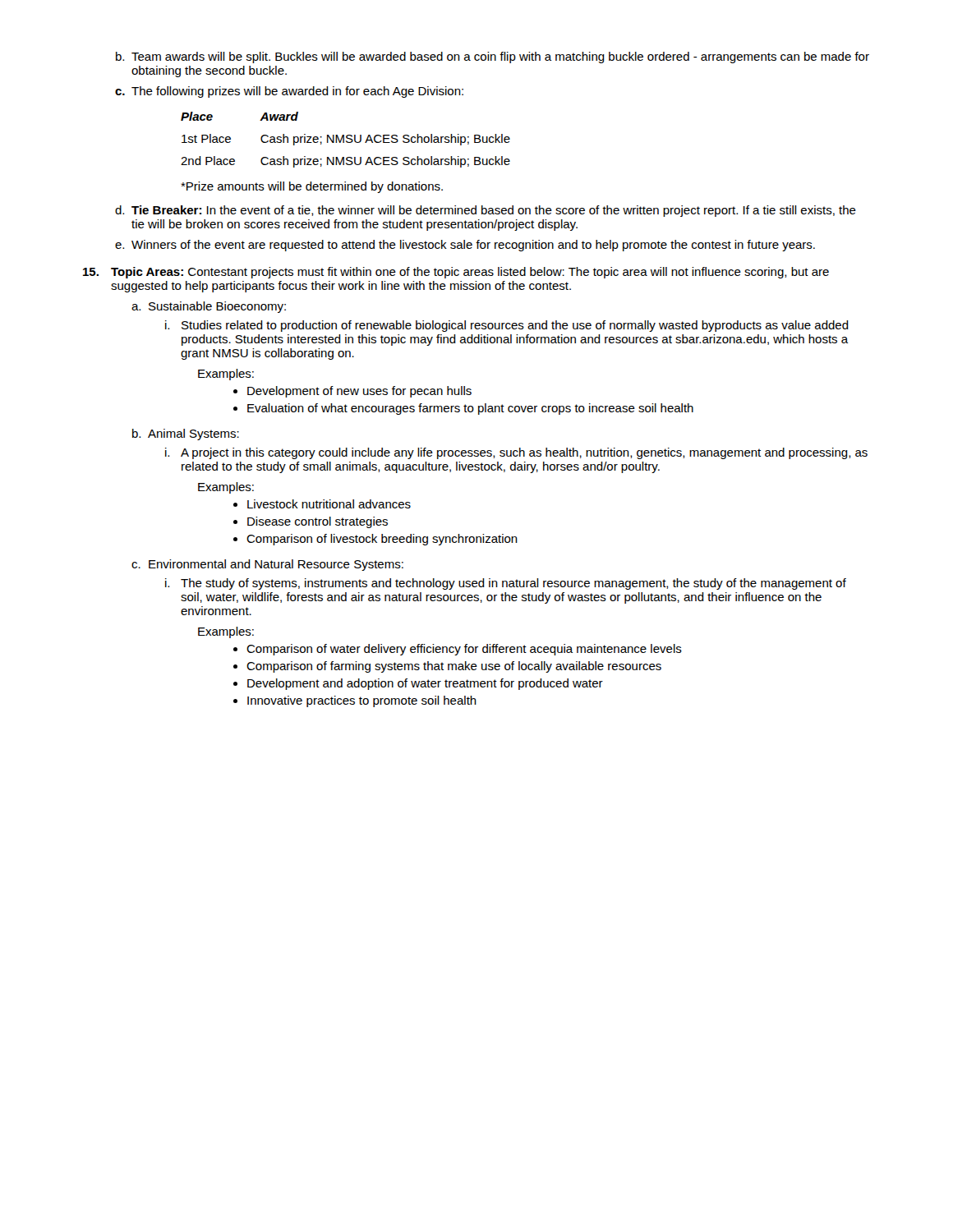Viewport: 953px width, 1232px height.
Task: Locate the block starting "d. Tie Breaker: In the event of a"
Action: [x=493, y=217]
